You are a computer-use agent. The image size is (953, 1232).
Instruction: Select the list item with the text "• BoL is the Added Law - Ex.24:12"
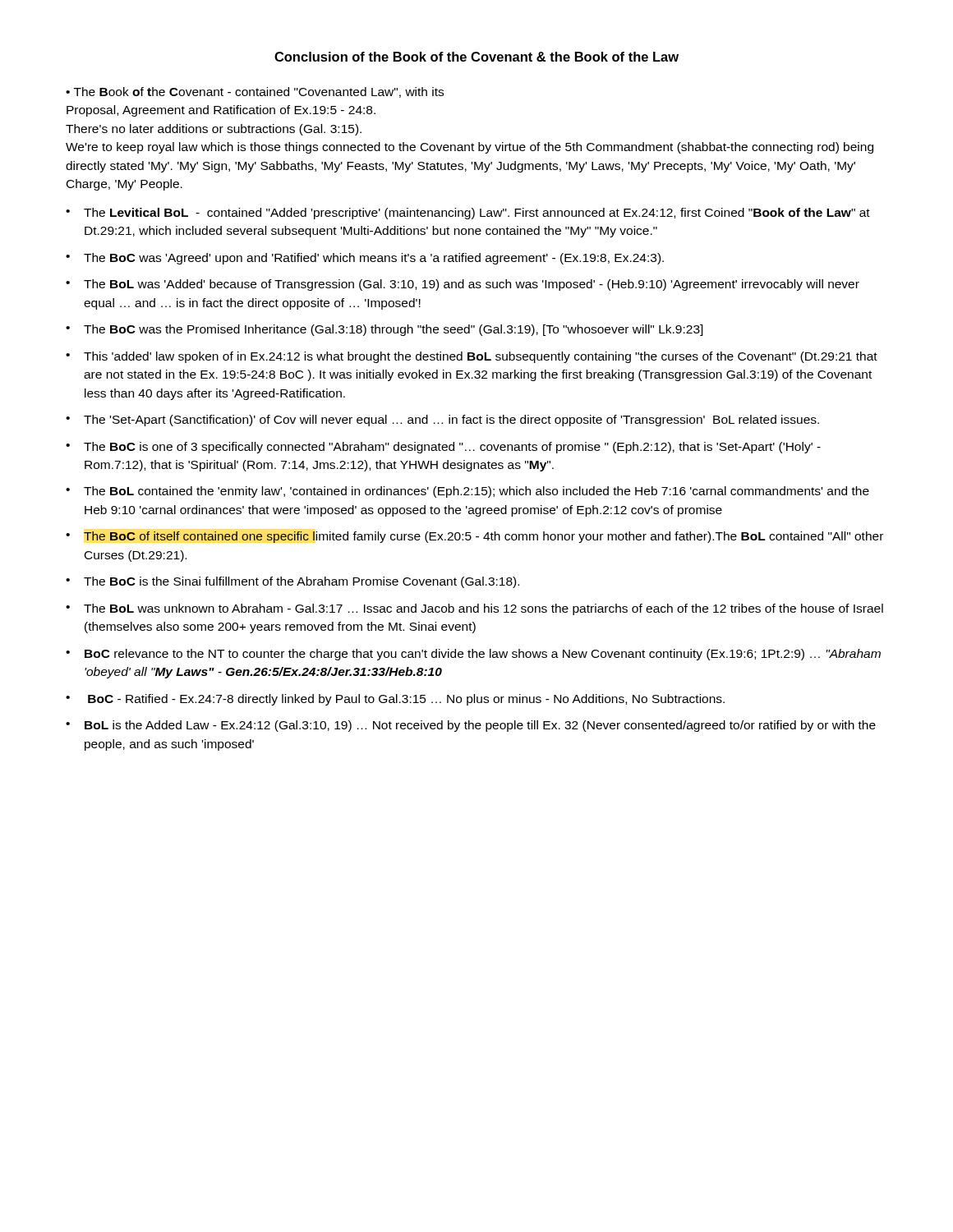(476, 735)
